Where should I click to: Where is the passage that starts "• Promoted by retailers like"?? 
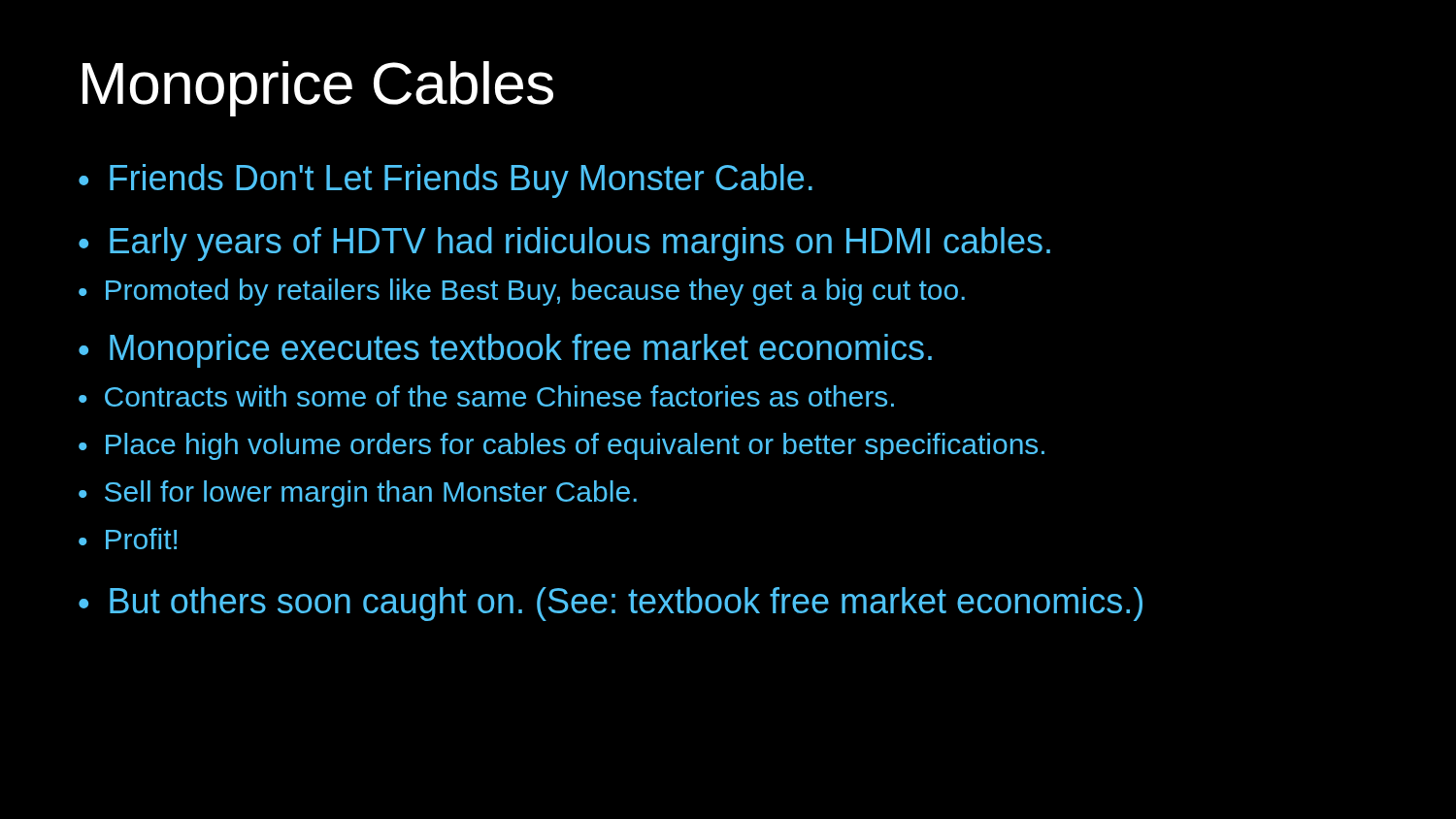(522, 290)
